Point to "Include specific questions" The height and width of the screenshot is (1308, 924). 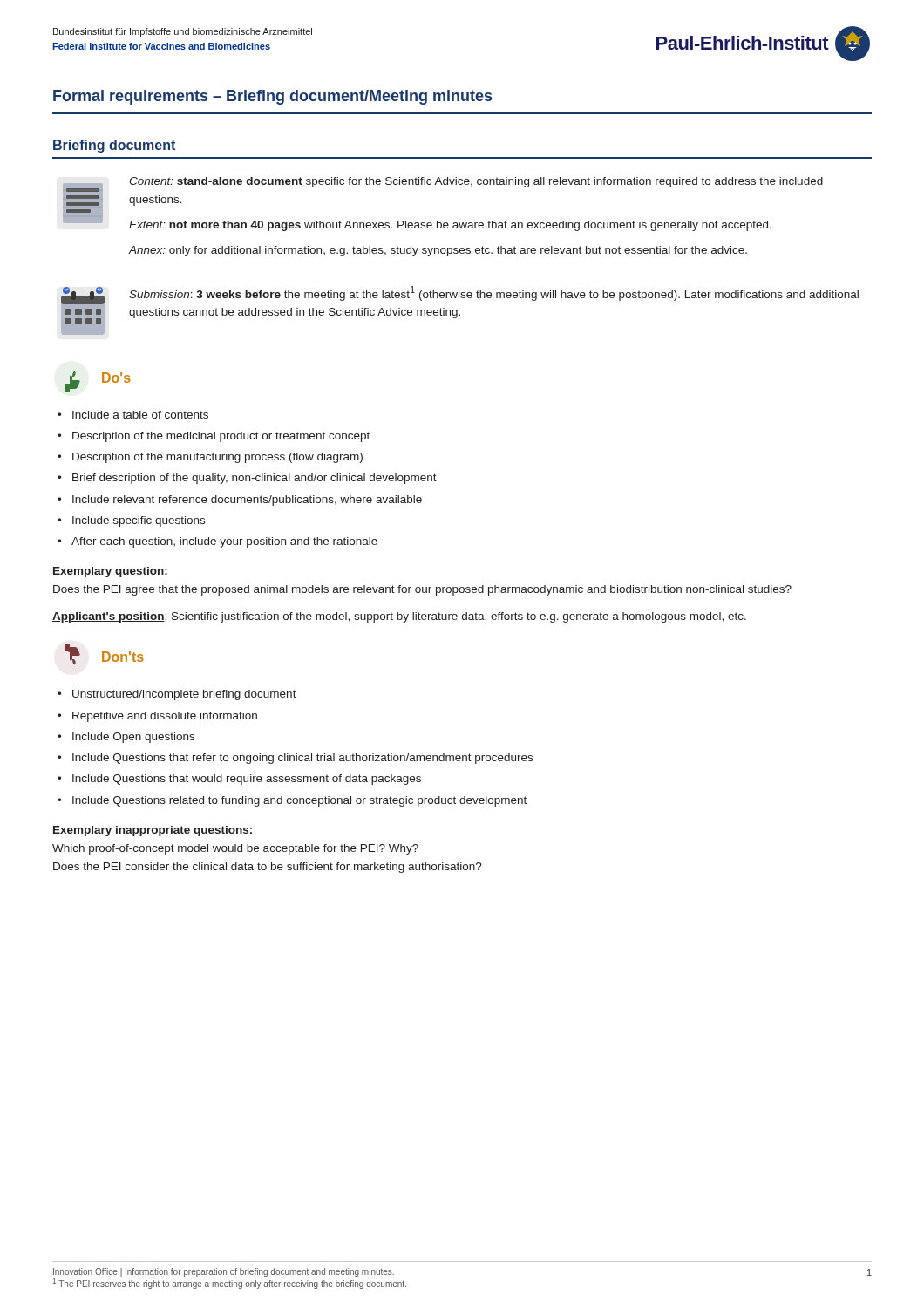point(139,520)
